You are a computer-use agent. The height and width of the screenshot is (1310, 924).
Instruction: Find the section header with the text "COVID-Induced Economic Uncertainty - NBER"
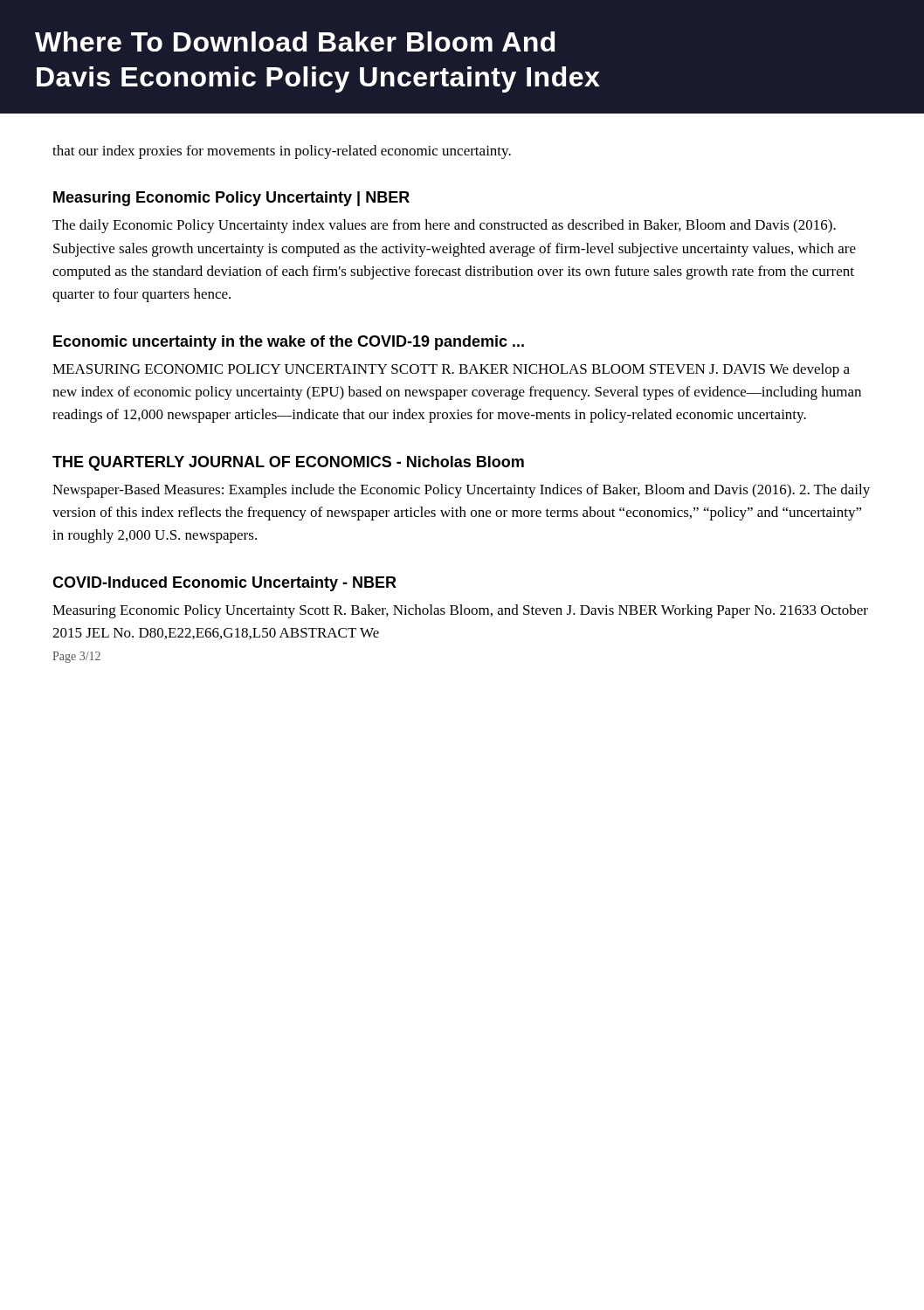coord(224,584)
